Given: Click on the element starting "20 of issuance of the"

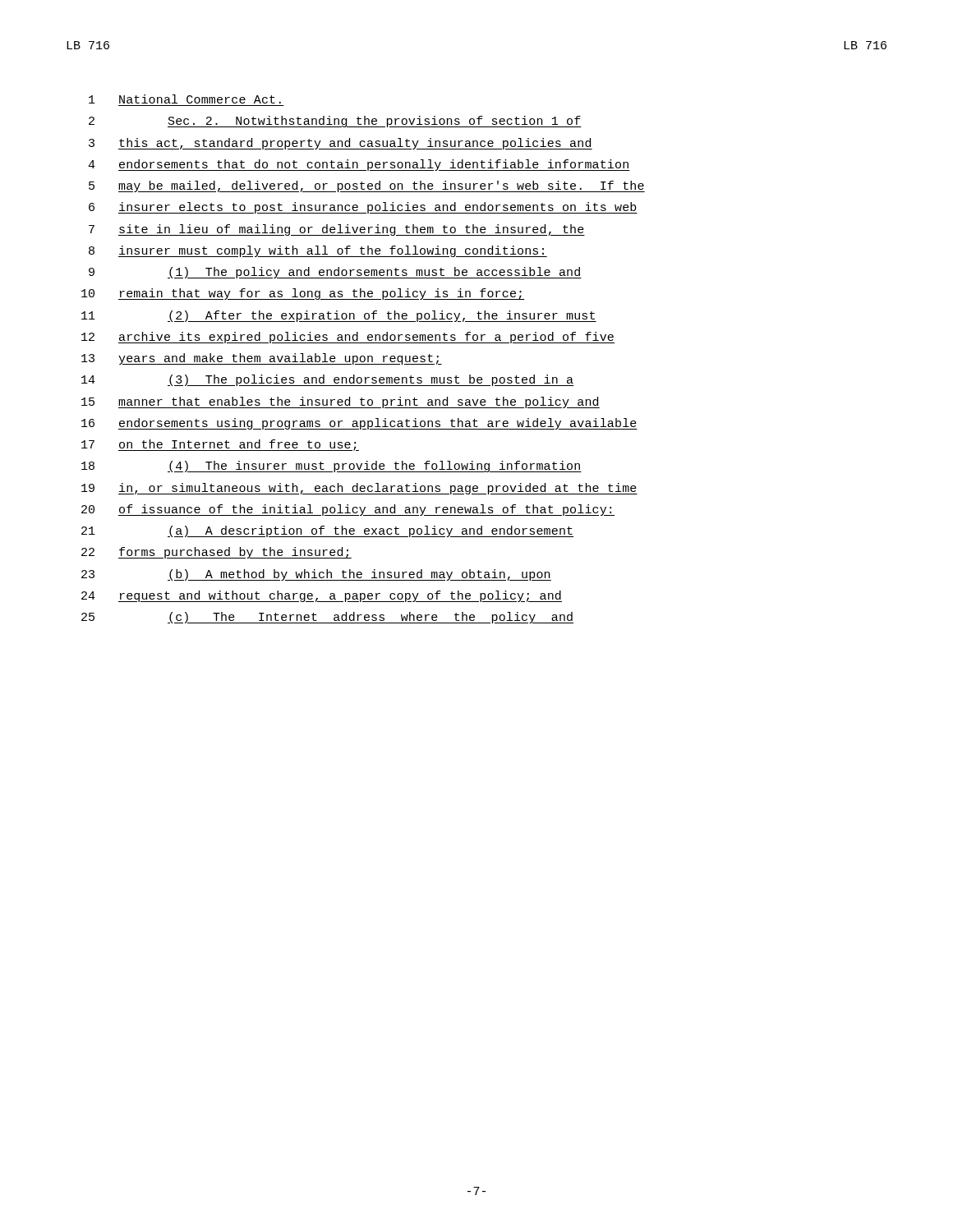Looking at the screenshot, I should coord(476,511).
